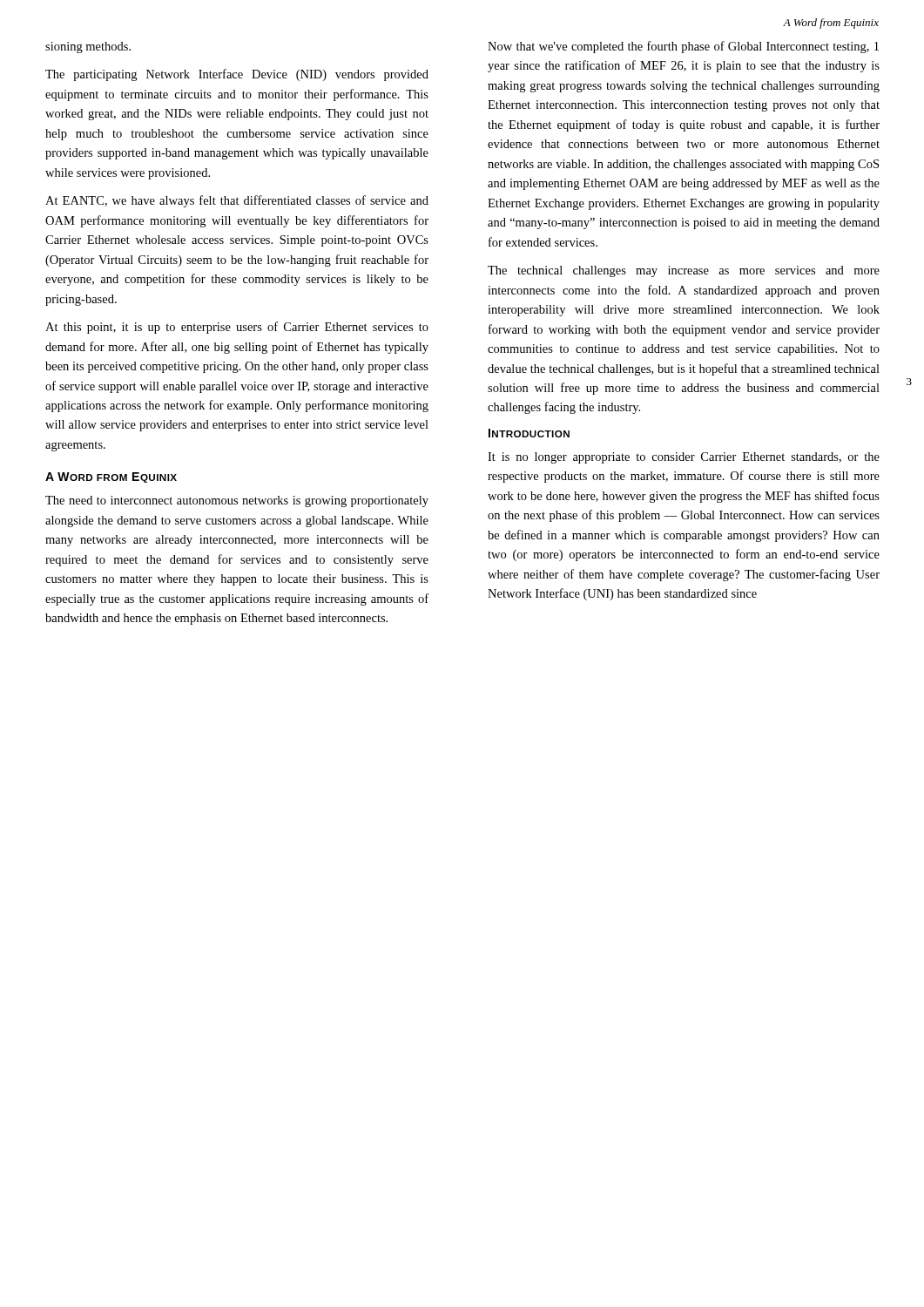Screen dimensions: 1307x924
Task: Click on the text starting "It is no"
Action: (x=684, y=525)
